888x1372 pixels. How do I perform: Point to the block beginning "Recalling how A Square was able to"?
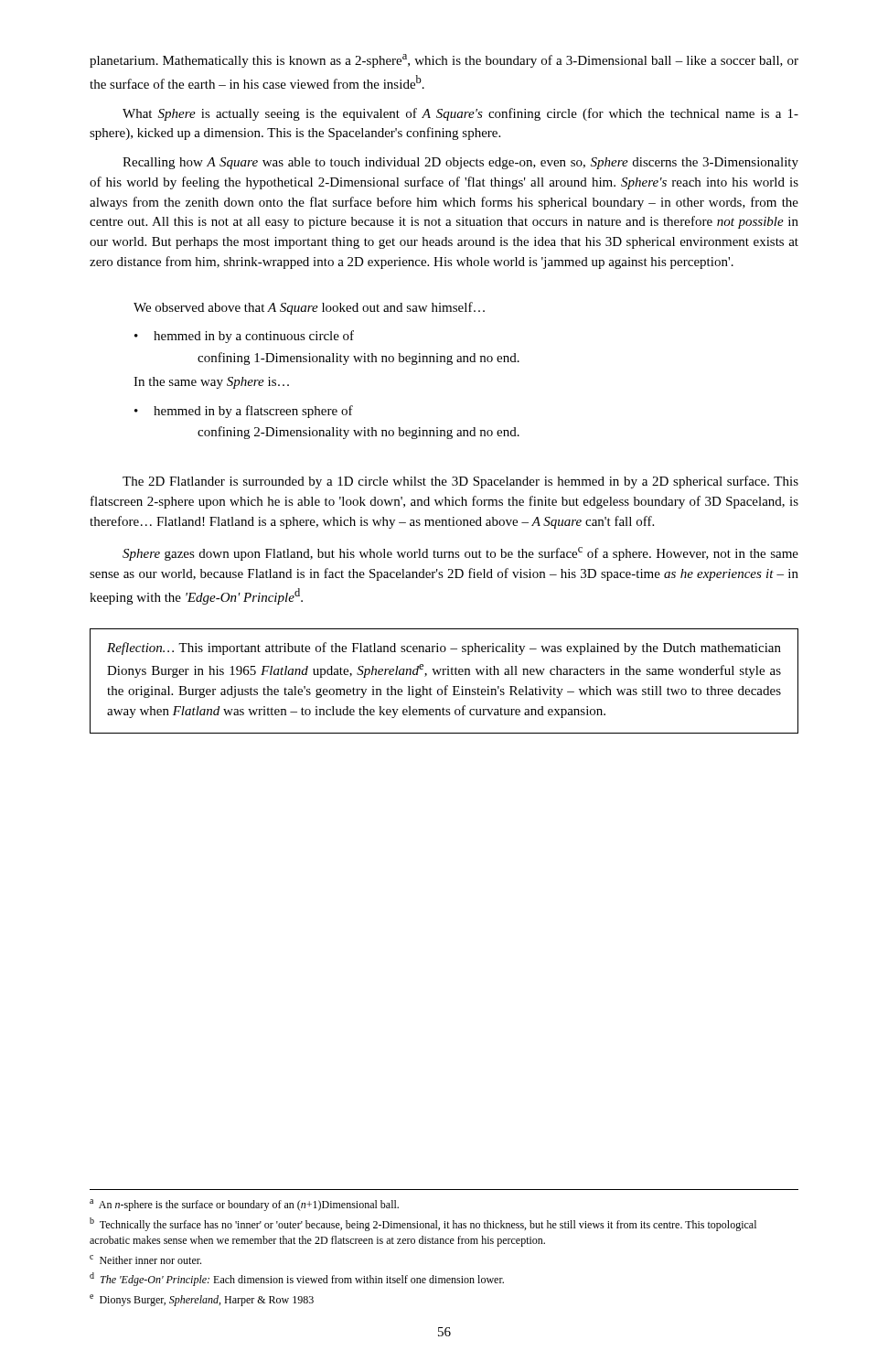coord(444,212)
